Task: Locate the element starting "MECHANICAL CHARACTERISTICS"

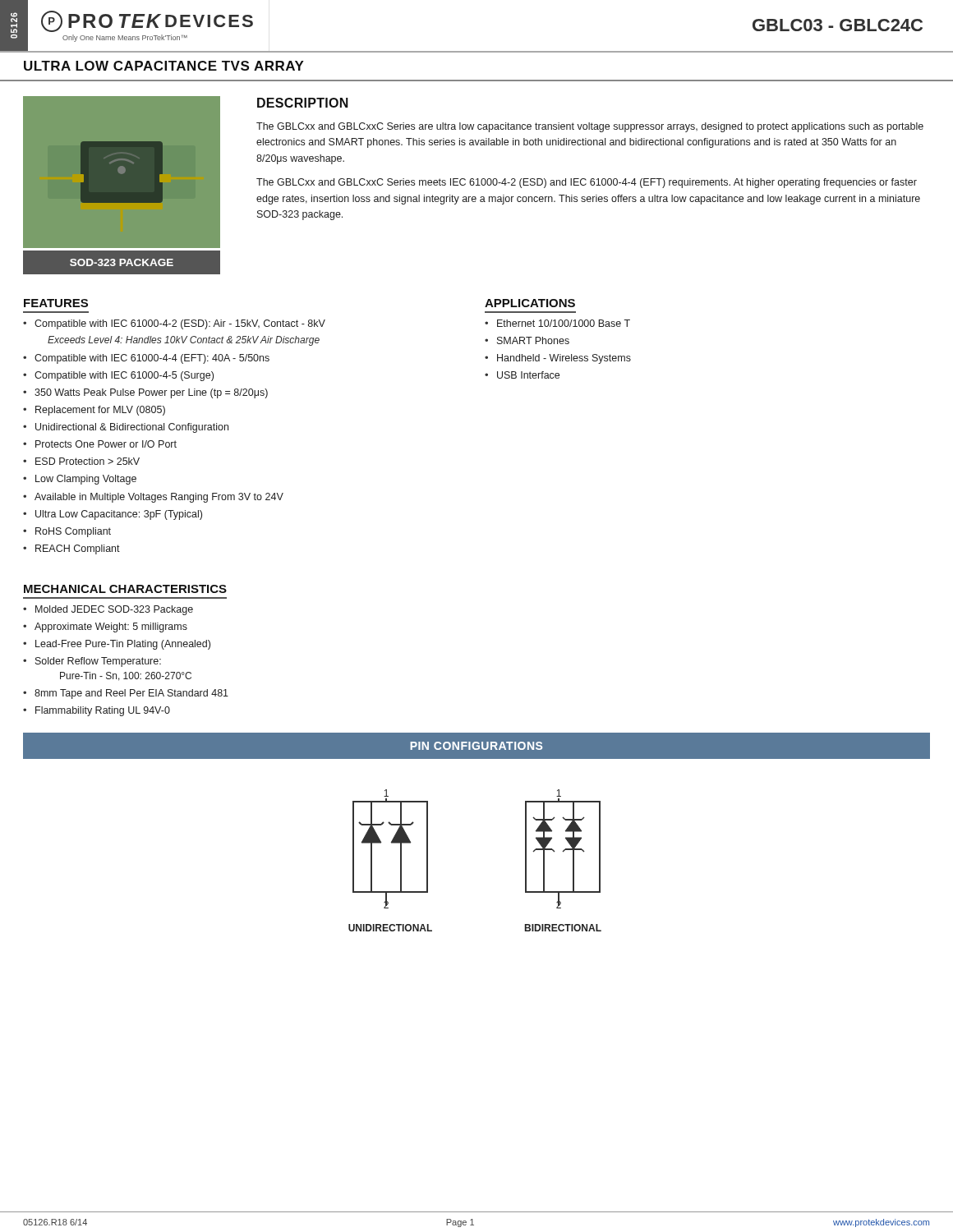Action: pyautogui.click(x=125, y=588)
